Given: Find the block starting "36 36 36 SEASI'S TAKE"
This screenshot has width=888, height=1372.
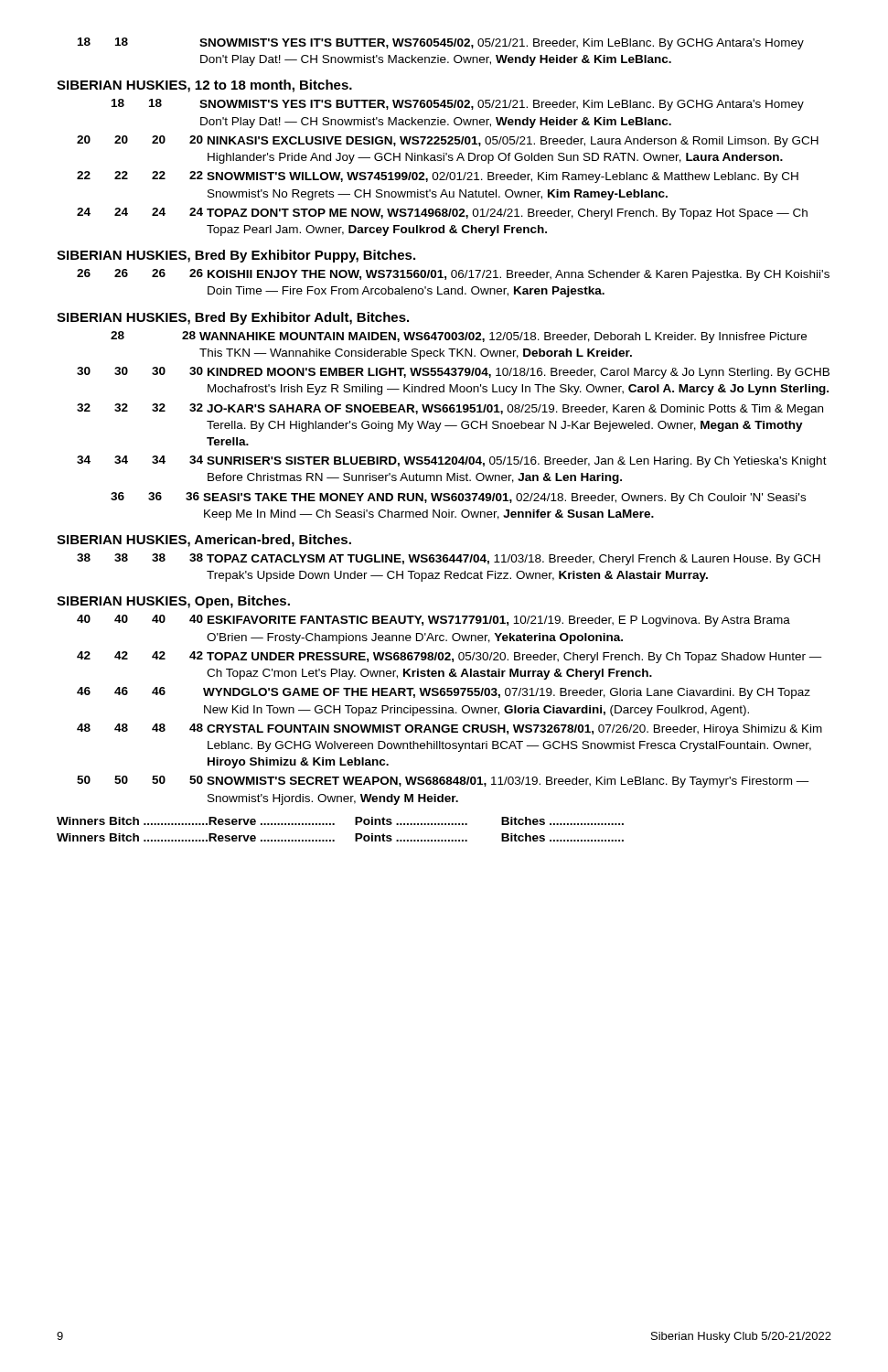Looking at the screenshot, I should (x=444, y=506).
